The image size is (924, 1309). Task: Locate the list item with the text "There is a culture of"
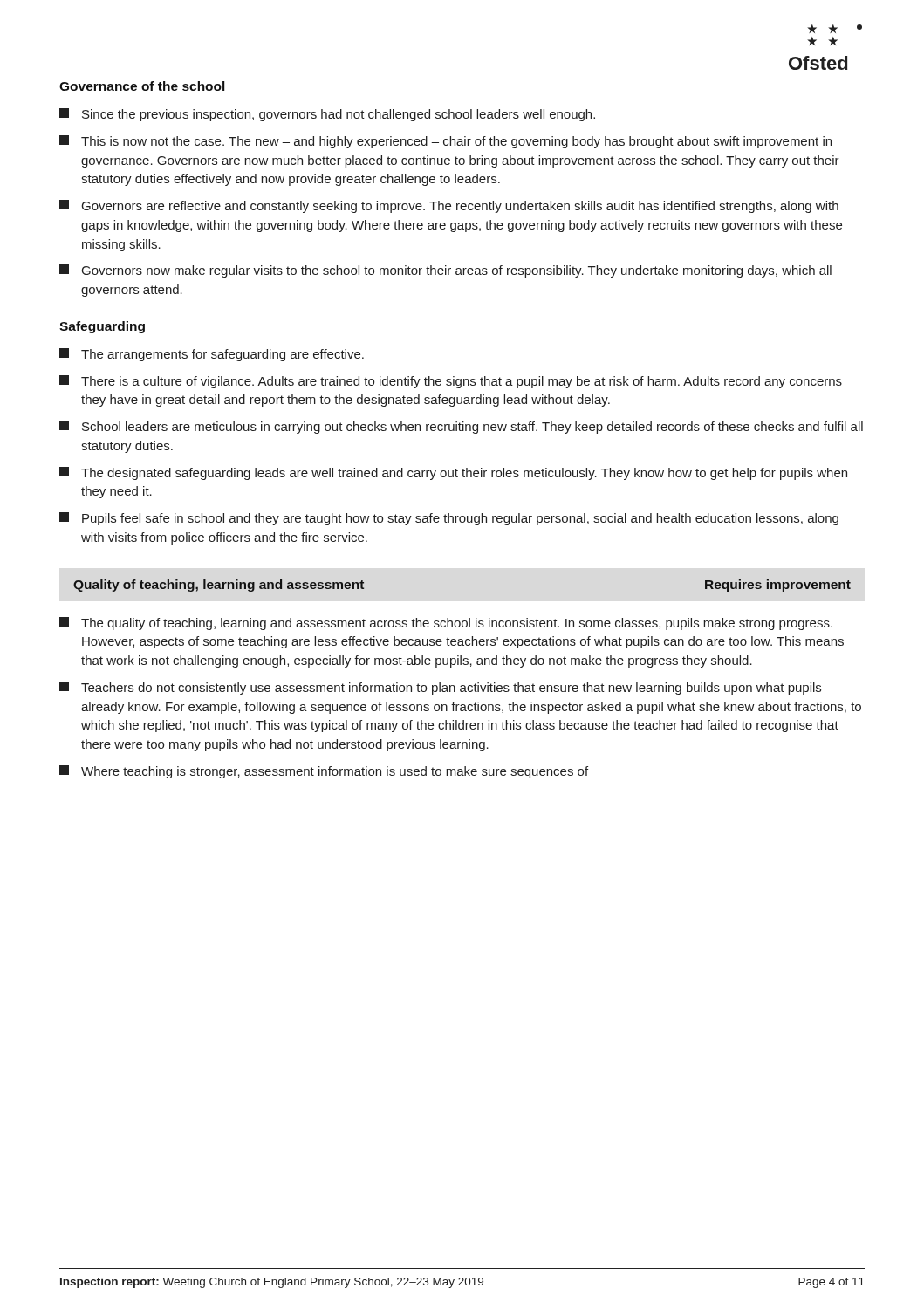click(x=462, y=390)
